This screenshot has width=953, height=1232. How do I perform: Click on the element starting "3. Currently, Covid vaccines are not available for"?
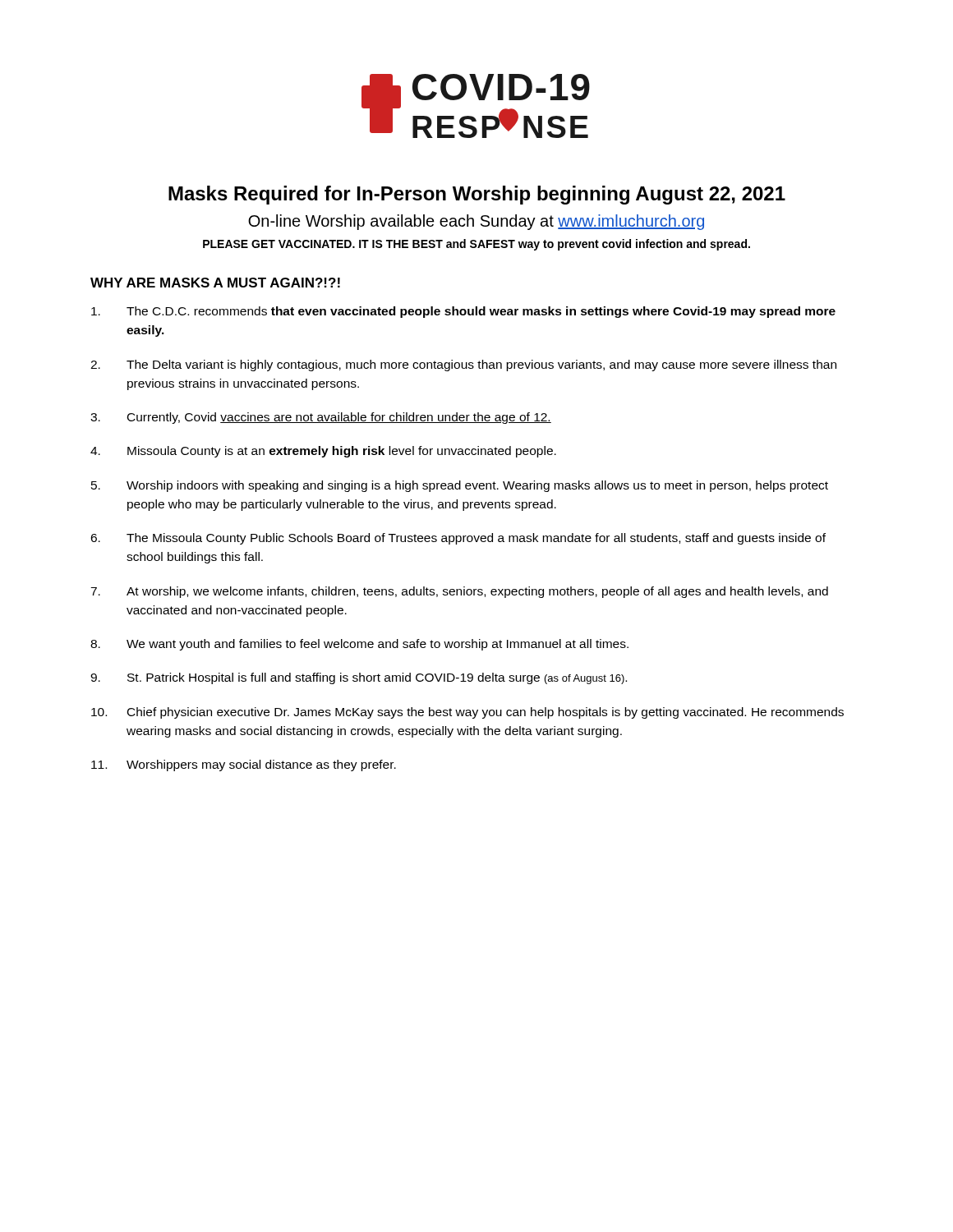click(x=476, y=417)
